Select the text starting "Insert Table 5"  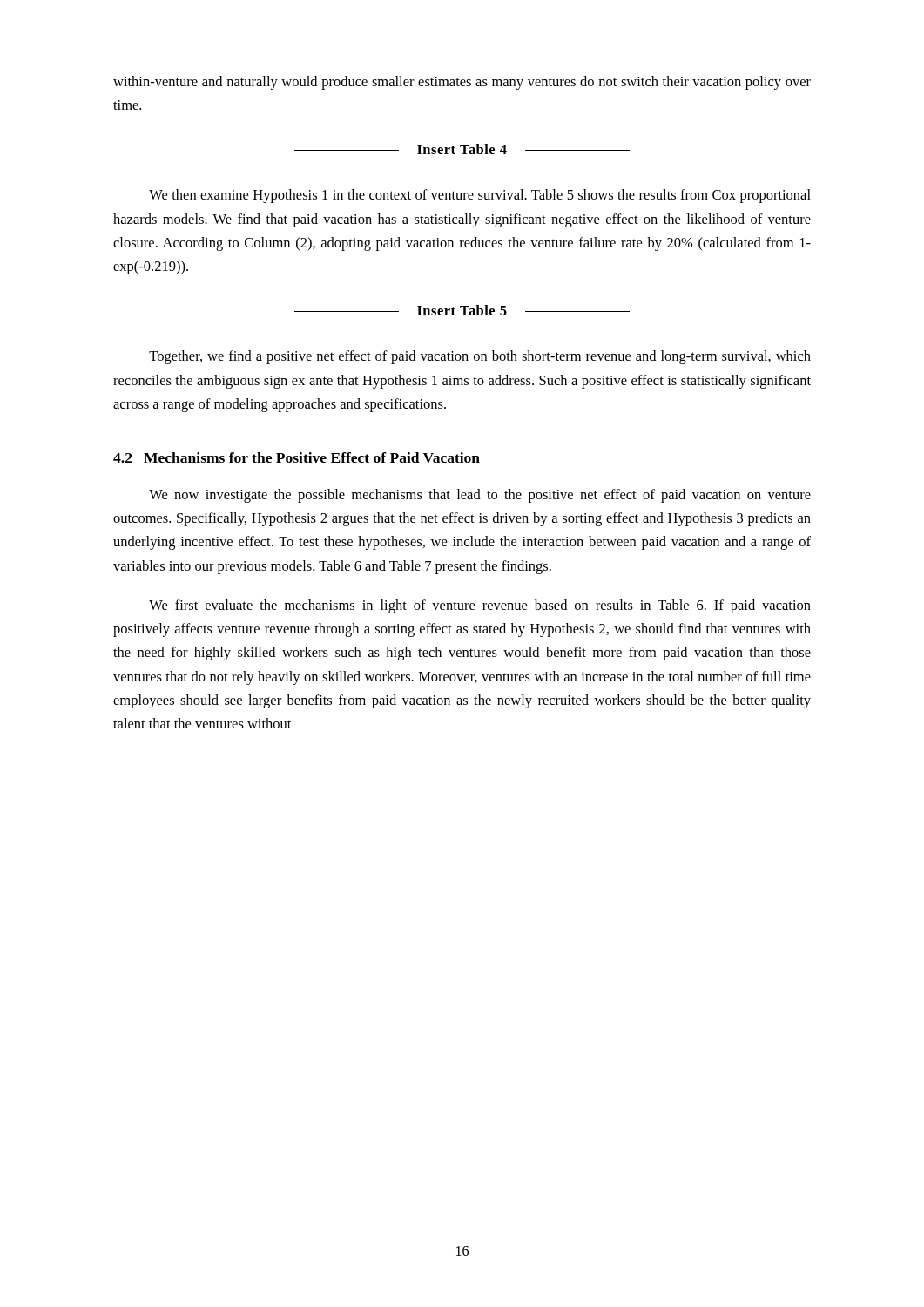(462, 311)
